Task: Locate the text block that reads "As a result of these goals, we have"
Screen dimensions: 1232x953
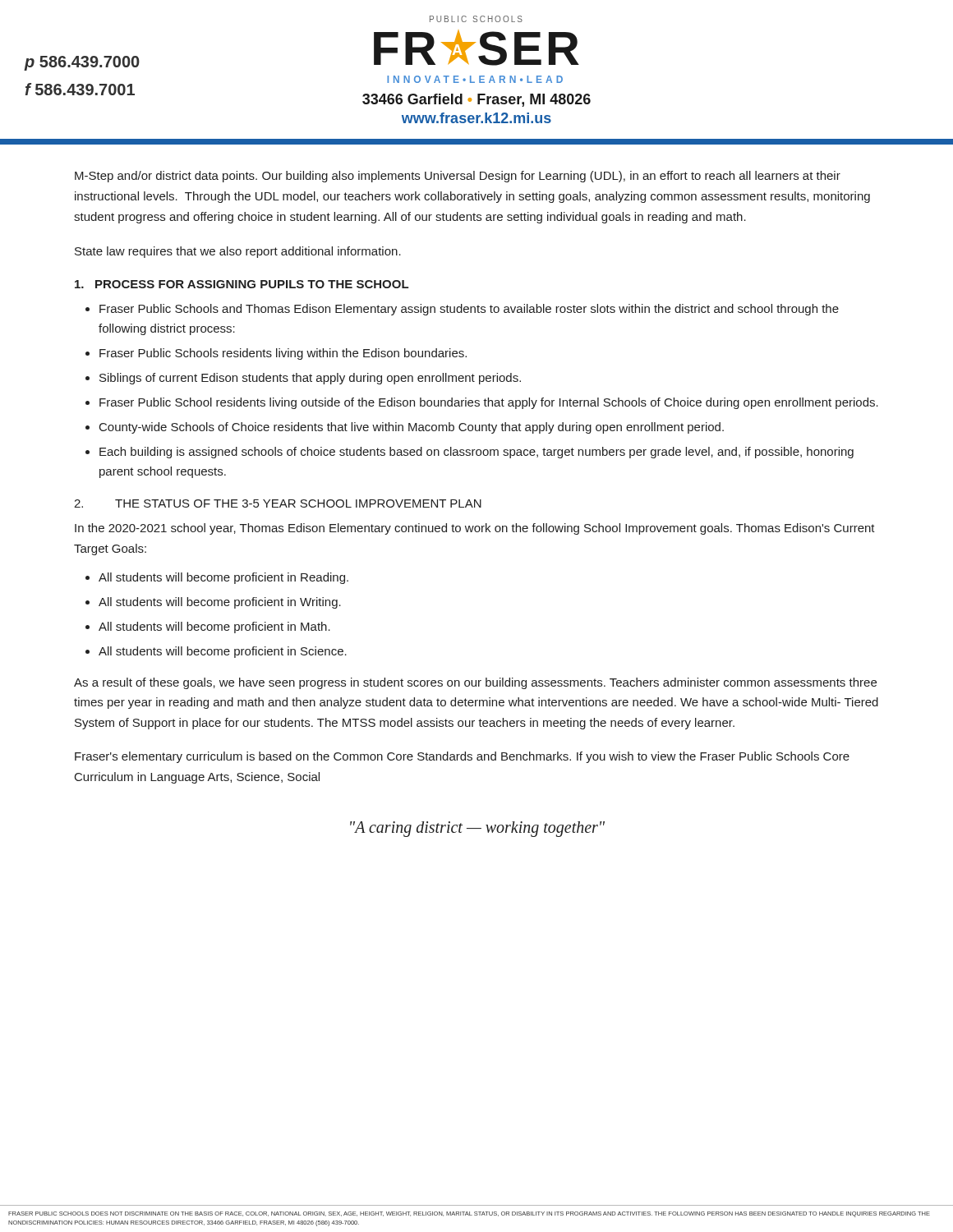Action: 476,702
